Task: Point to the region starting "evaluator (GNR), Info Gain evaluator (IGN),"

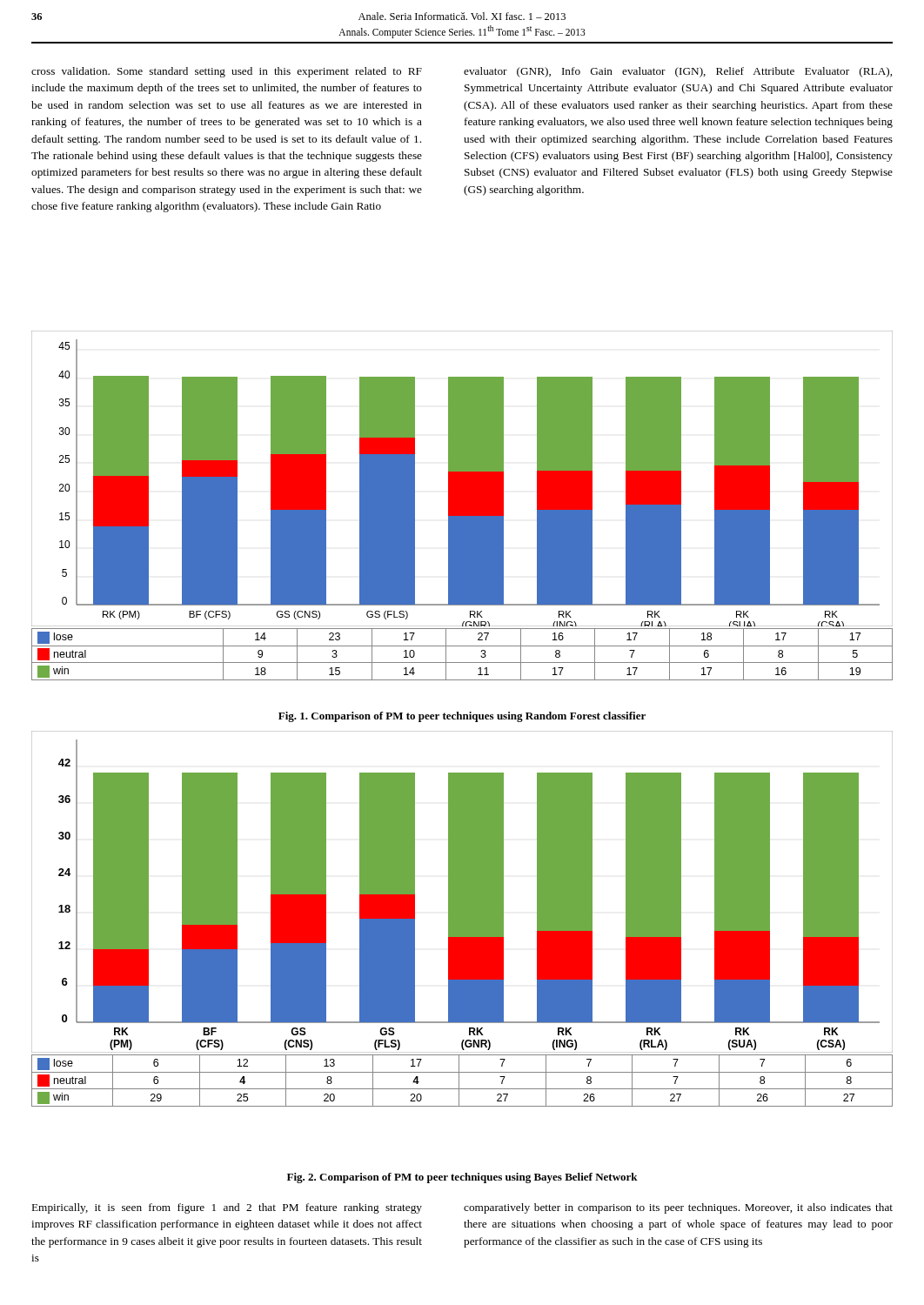Action: [x=678, y=130]
